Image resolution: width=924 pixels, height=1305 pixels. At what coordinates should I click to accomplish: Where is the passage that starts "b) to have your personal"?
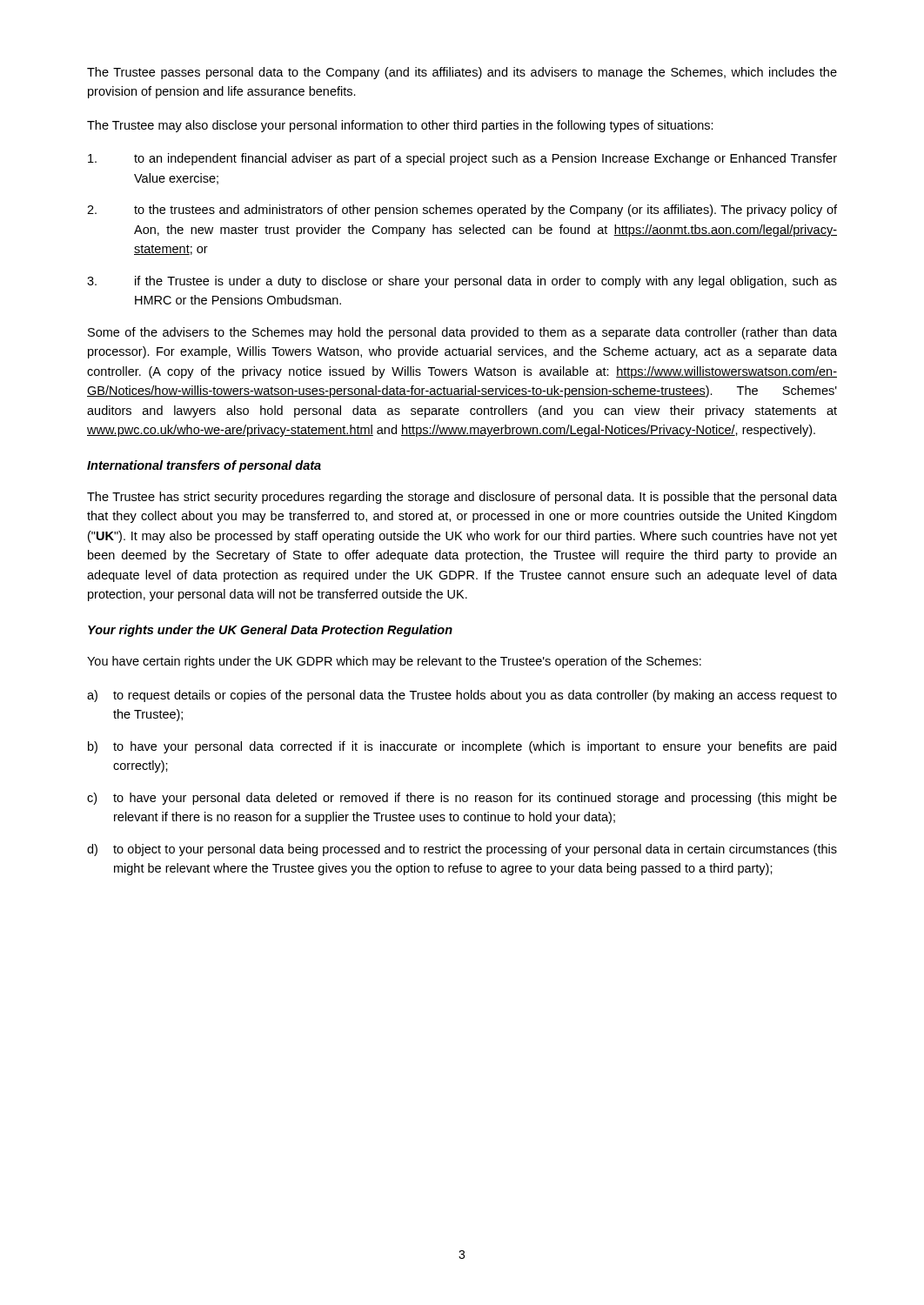462,756
